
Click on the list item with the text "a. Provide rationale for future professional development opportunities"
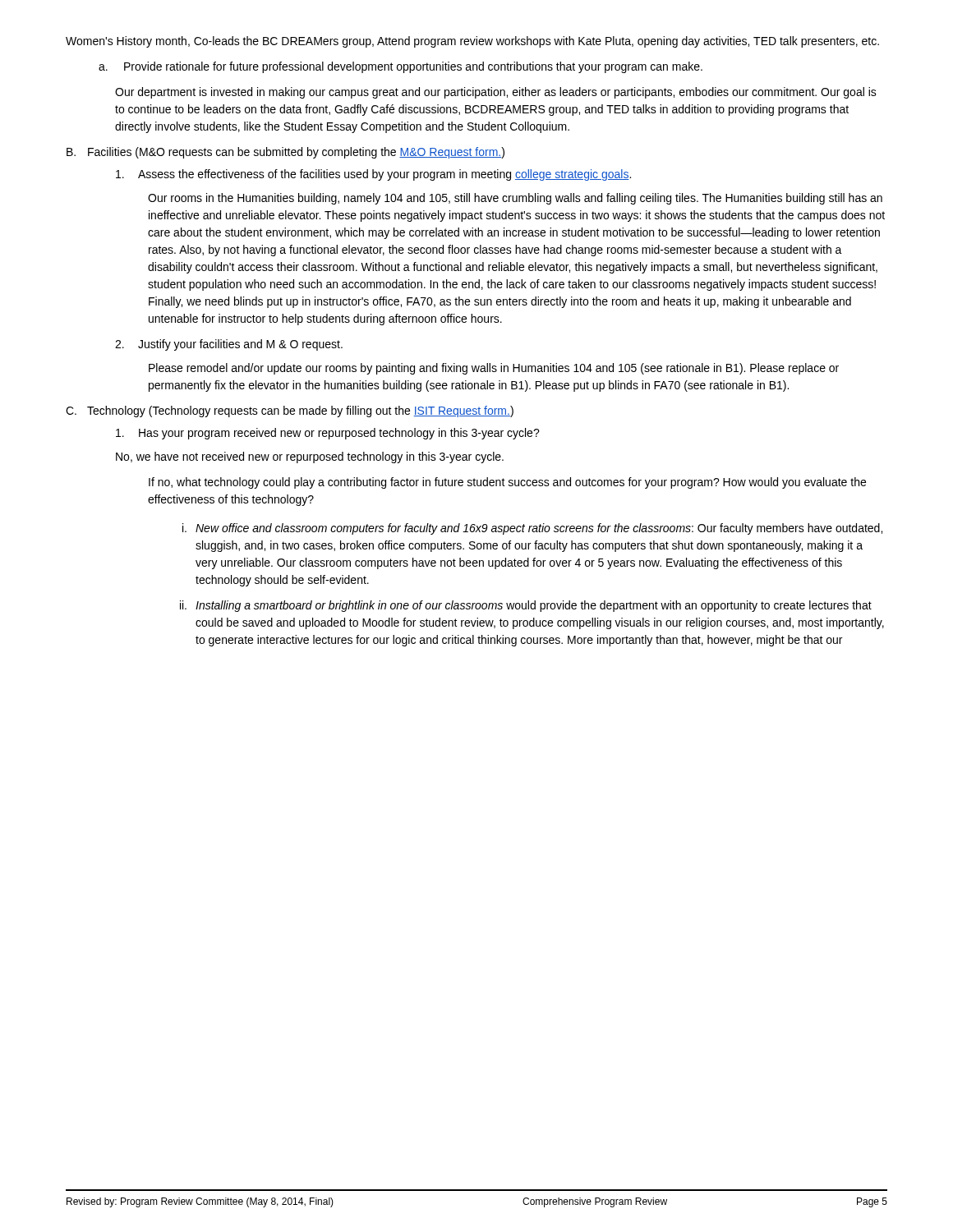[493, 67]
